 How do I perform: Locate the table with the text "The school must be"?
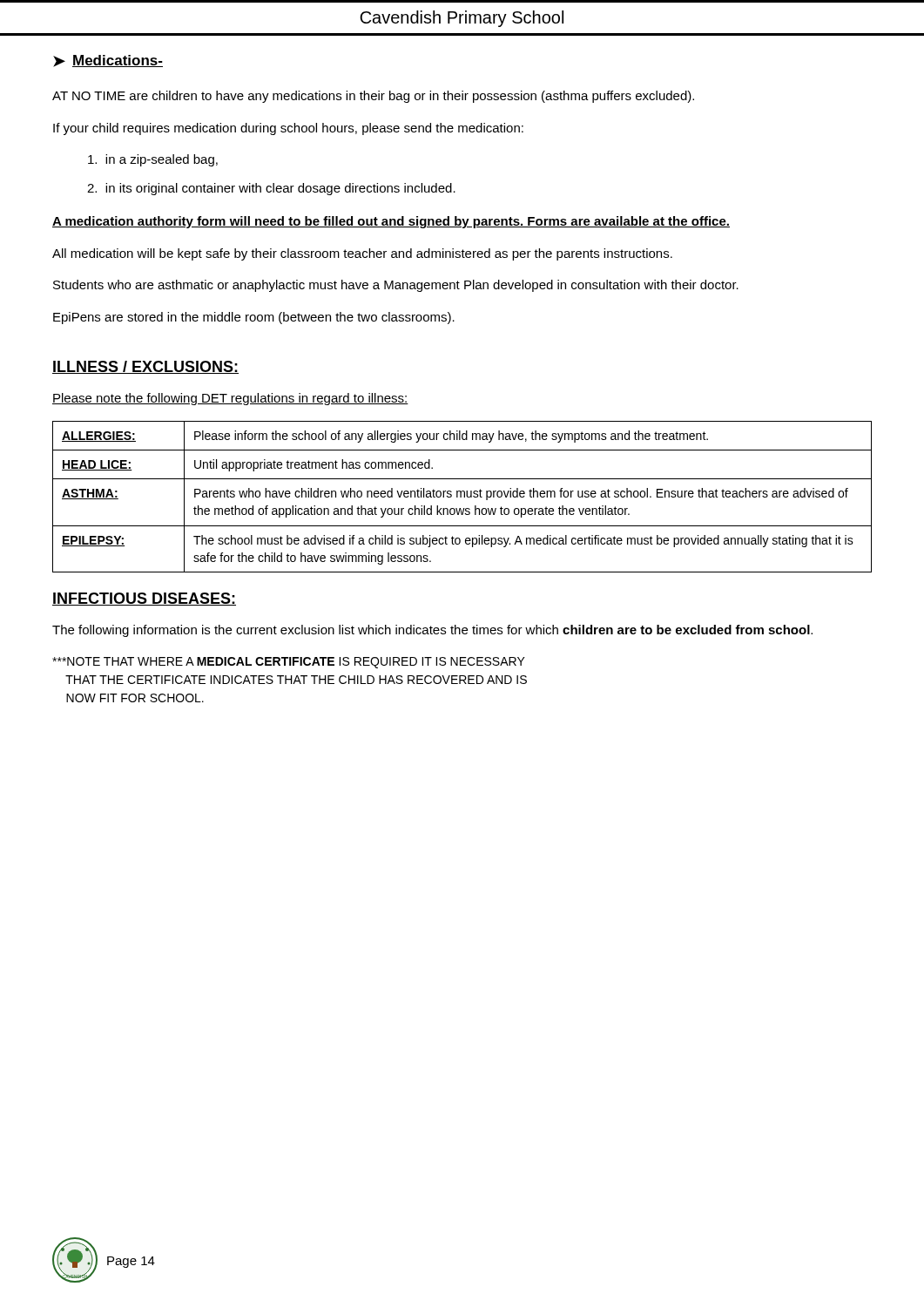[x=462, y=497]
